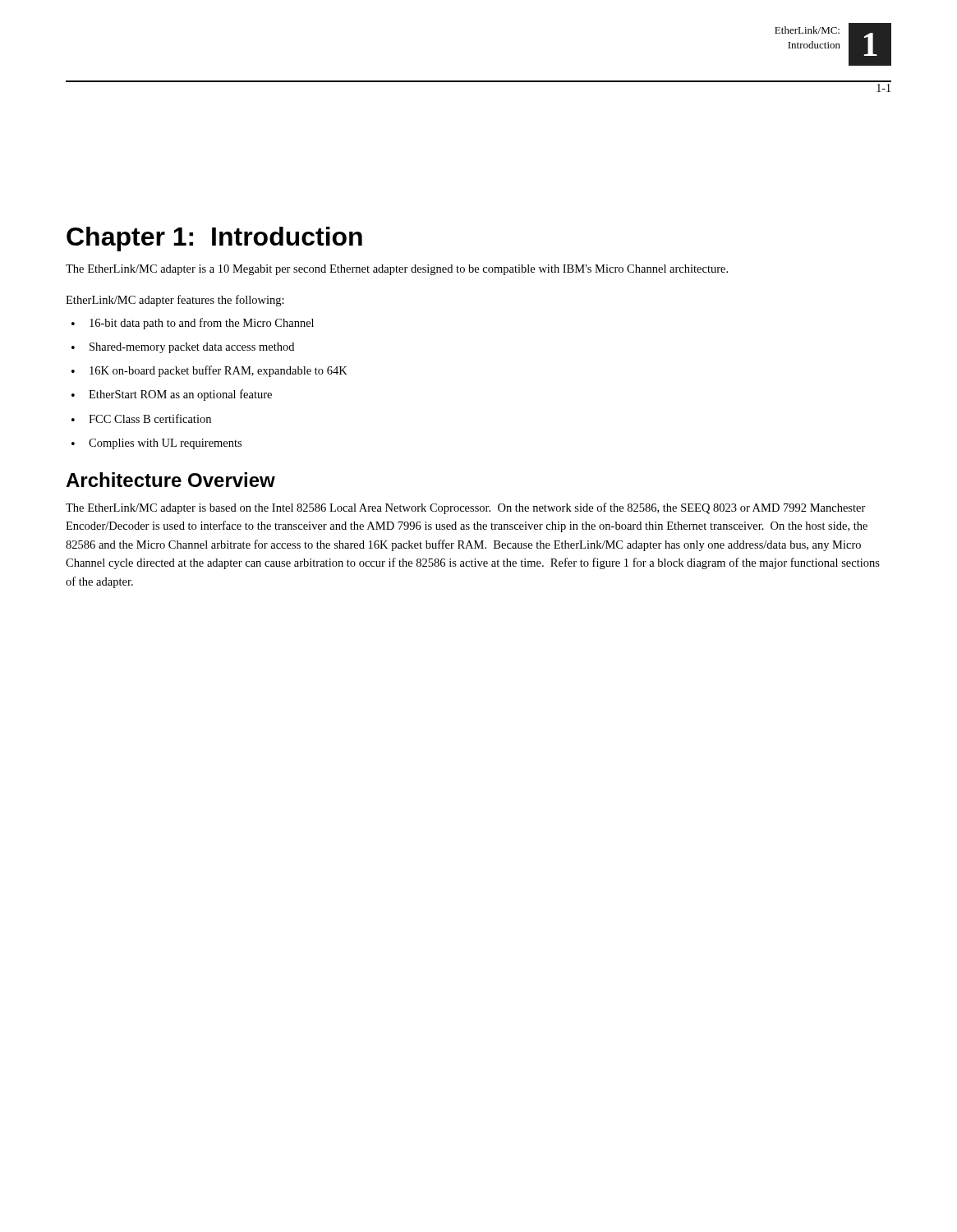Viewport: 957px width, 1232px height.
Task: Find the block on this page that starts "The EtherLink/MC adapter is a 10 Megabit per"
Action: click(x=478, y=269)
